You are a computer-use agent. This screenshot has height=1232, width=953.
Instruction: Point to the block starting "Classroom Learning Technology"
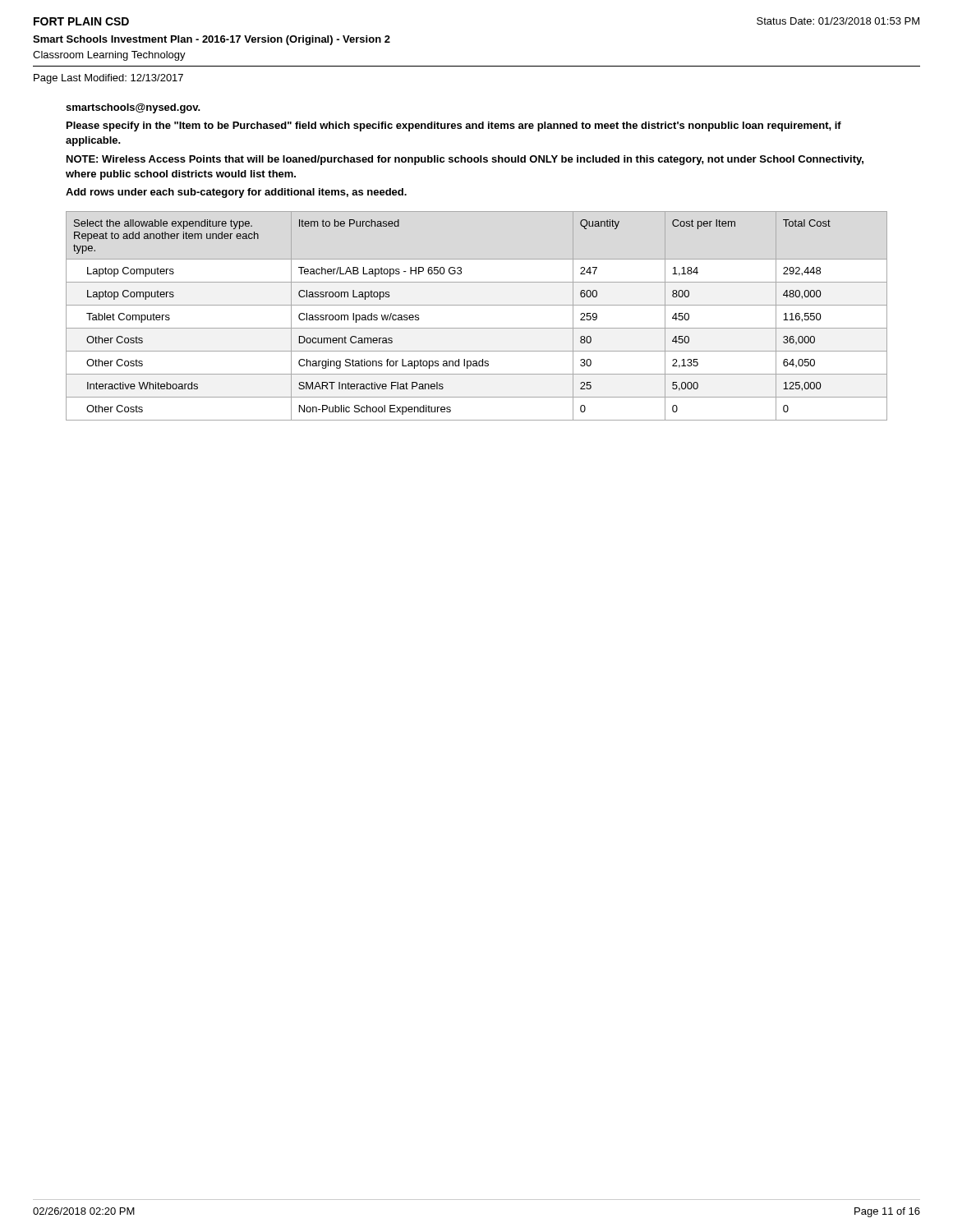pyautogui.click(x=109, y=55)
